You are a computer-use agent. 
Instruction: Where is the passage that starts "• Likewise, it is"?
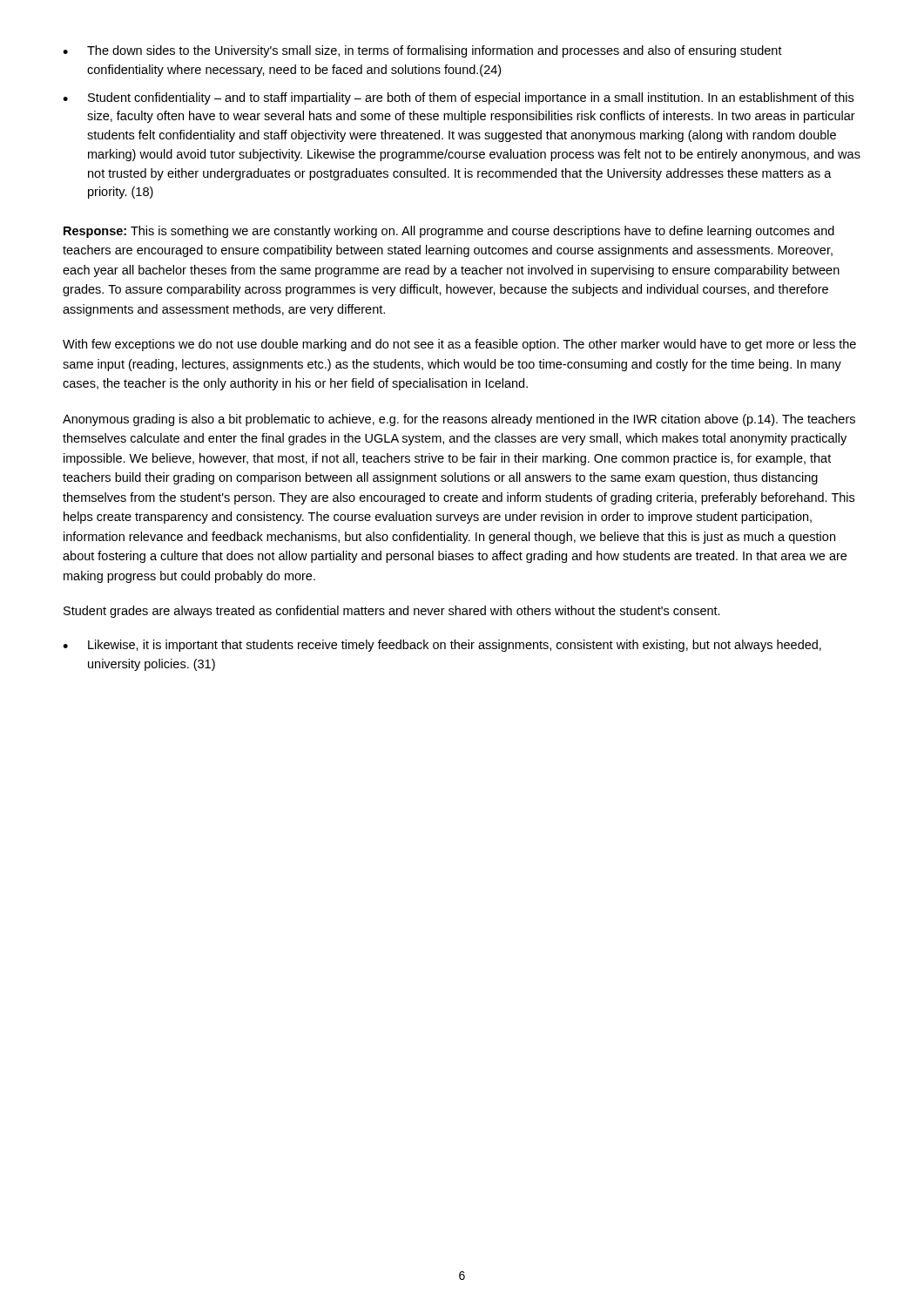(x=462, y=655)
